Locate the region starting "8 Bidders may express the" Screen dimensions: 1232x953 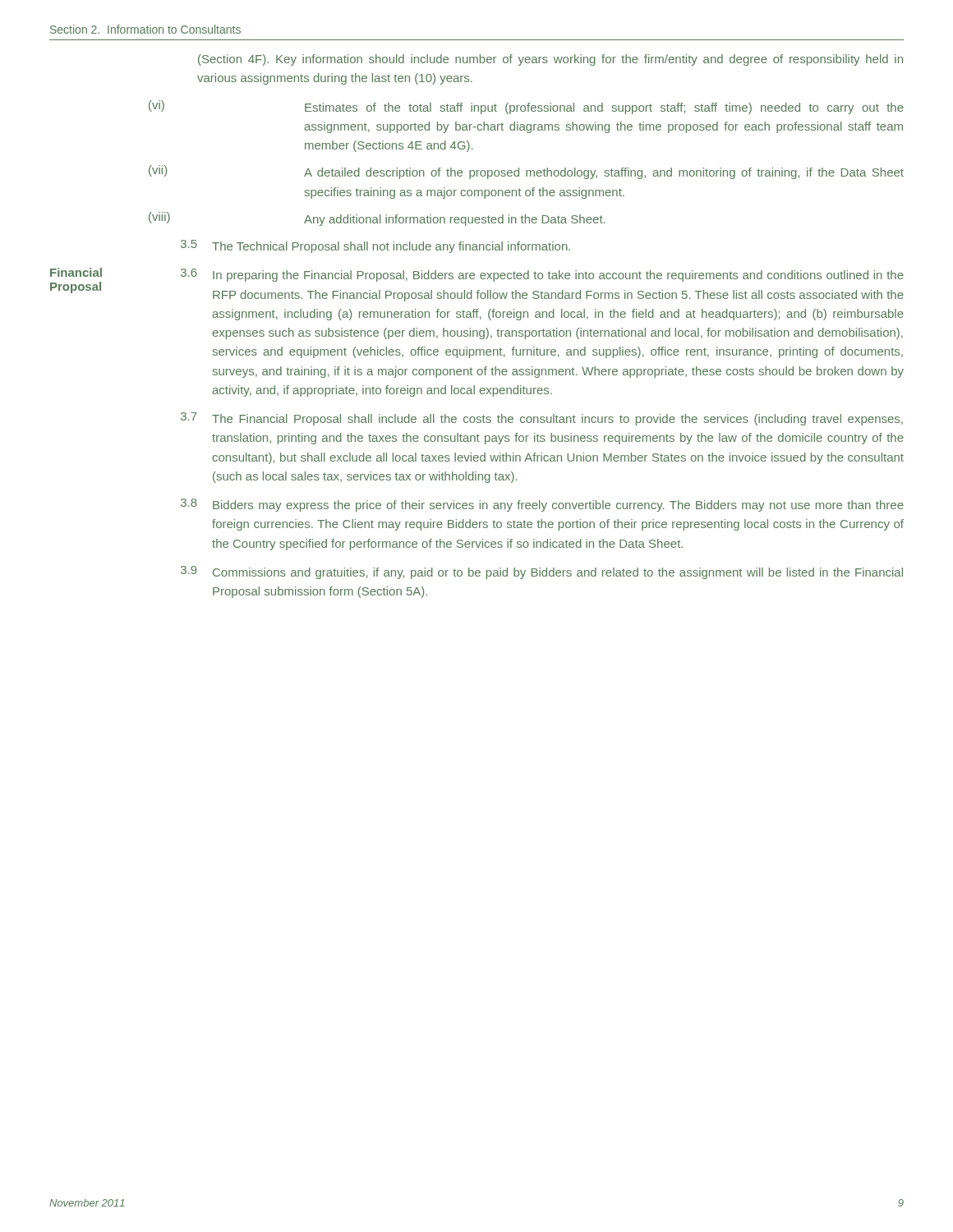[526, 524]
